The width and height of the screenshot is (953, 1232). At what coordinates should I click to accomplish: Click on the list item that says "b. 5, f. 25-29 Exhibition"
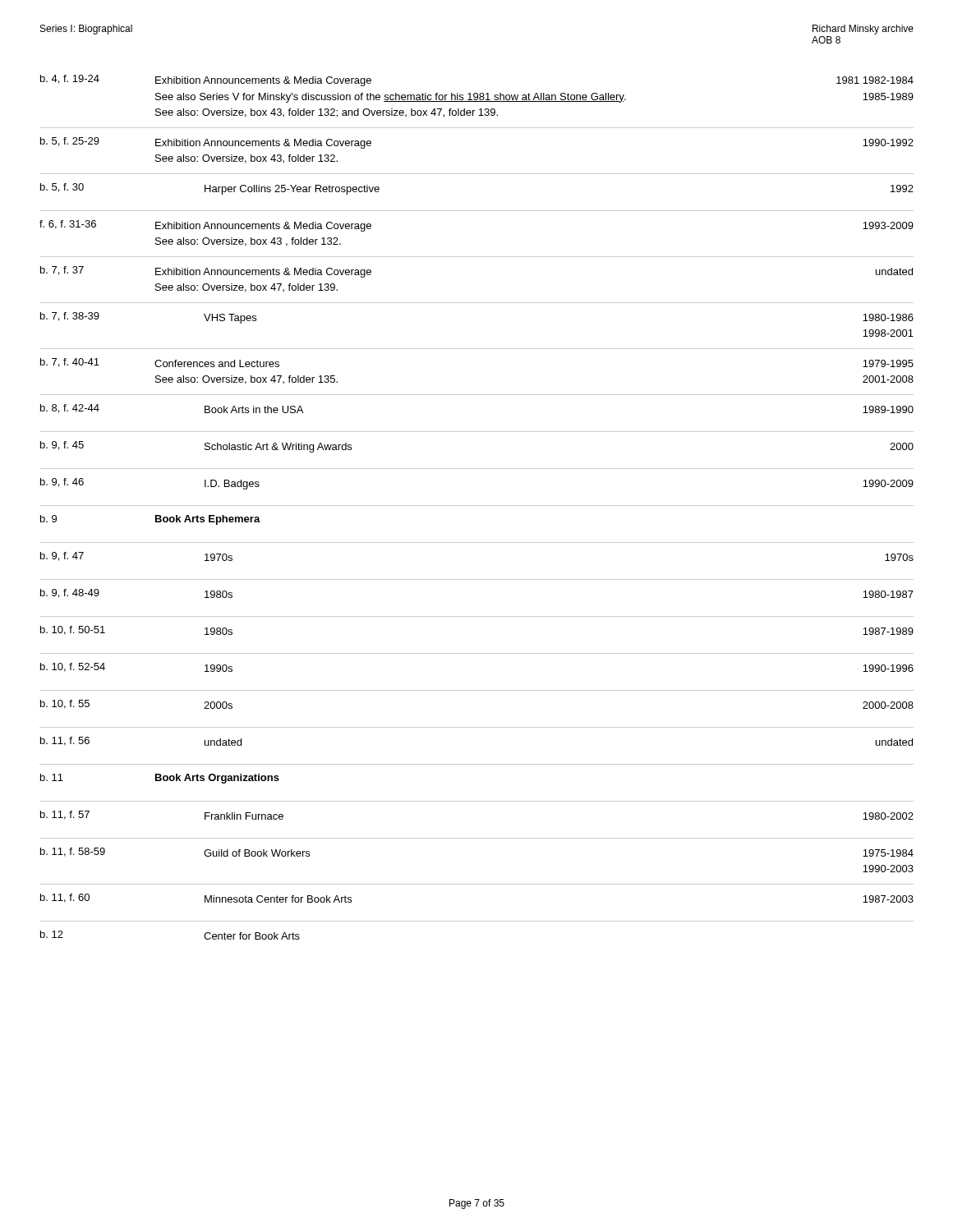tap(65, 143)
